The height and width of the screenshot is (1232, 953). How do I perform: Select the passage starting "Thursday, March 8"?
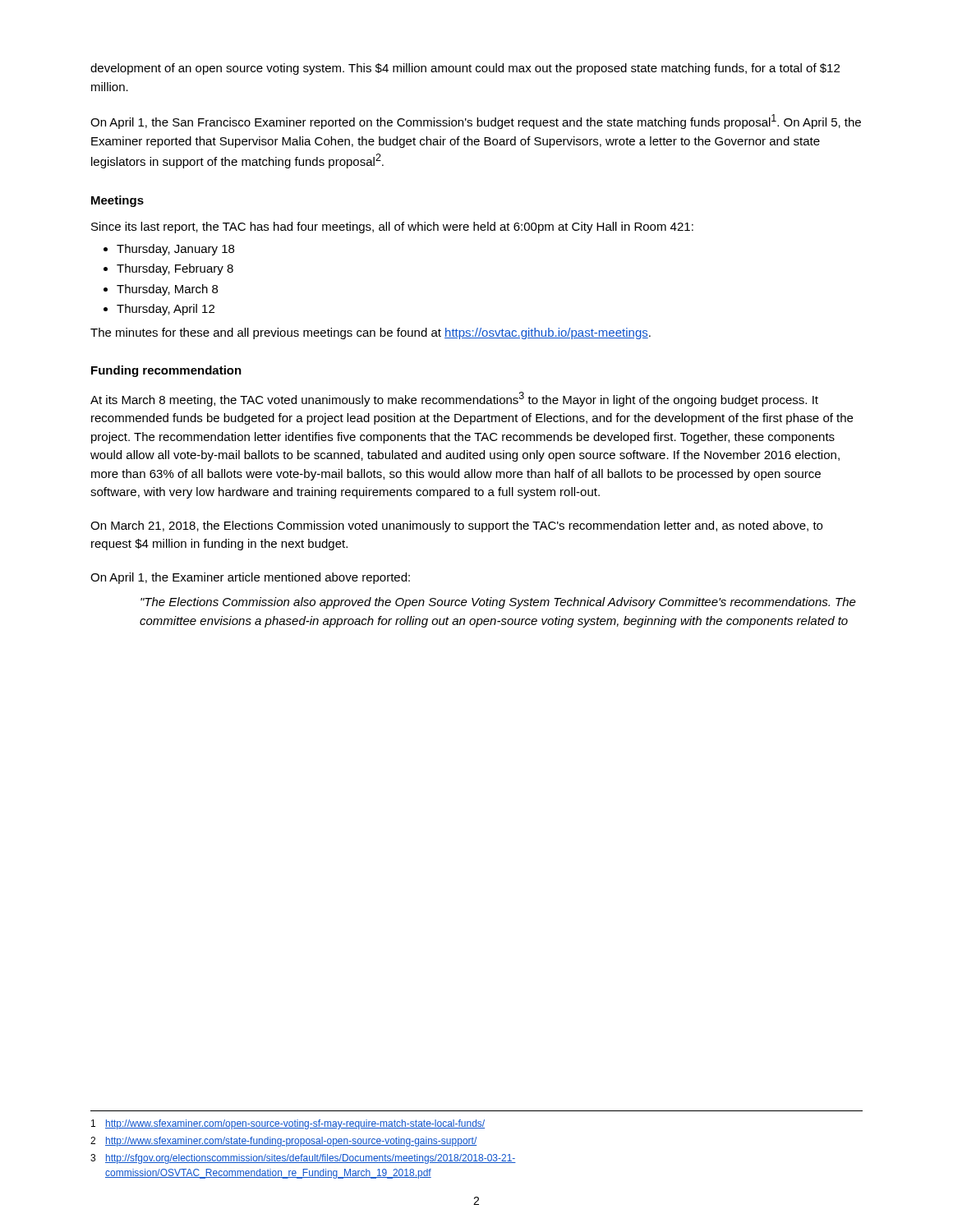[x=168, y=288]
